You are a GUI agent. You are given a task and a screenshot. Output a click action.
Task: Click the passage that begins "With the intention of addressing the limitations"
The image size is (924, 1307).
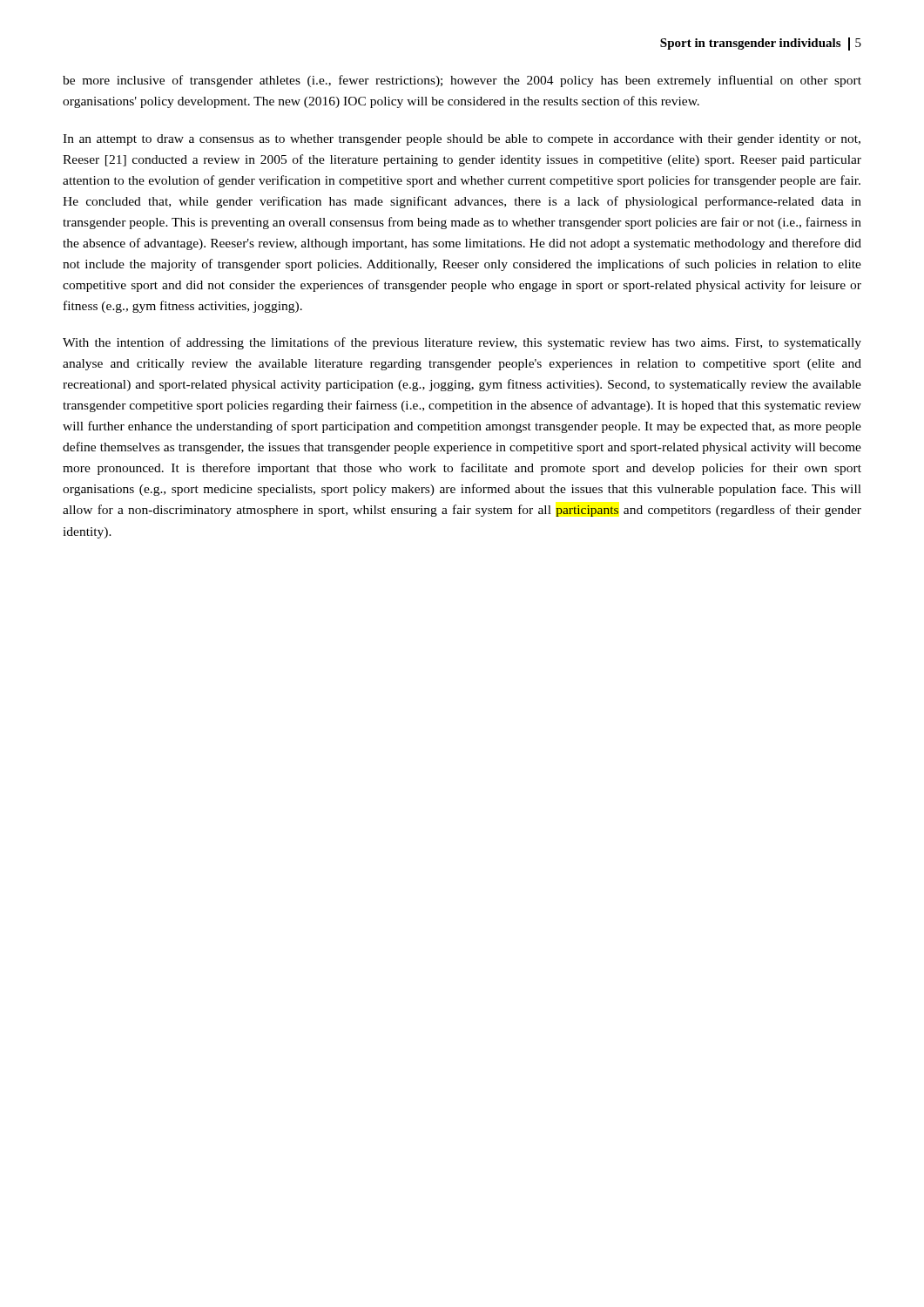coord(462,436)
